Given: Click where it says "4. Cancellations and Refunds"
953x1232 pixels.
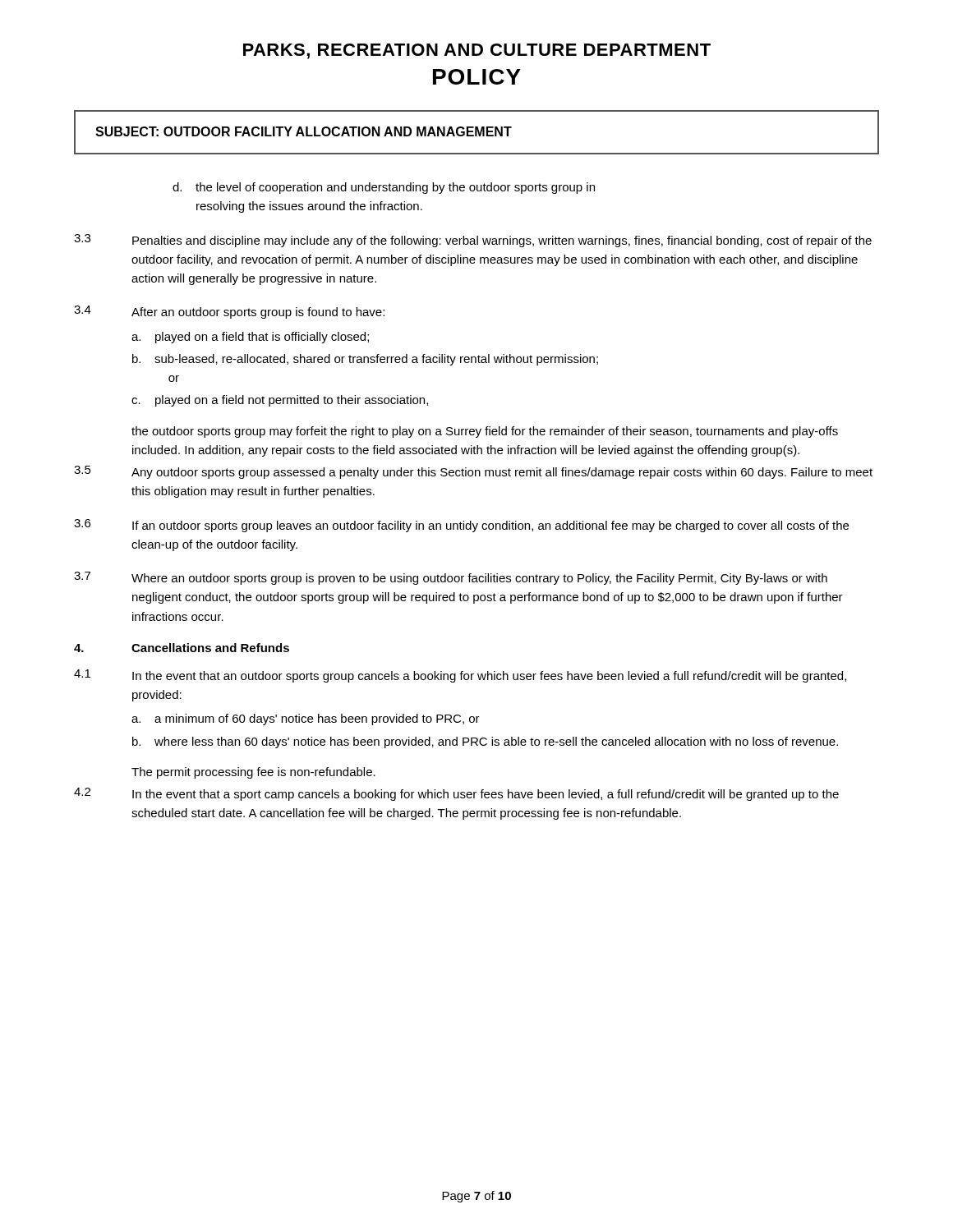Looking at the screenshot, I should pos(182,647).
